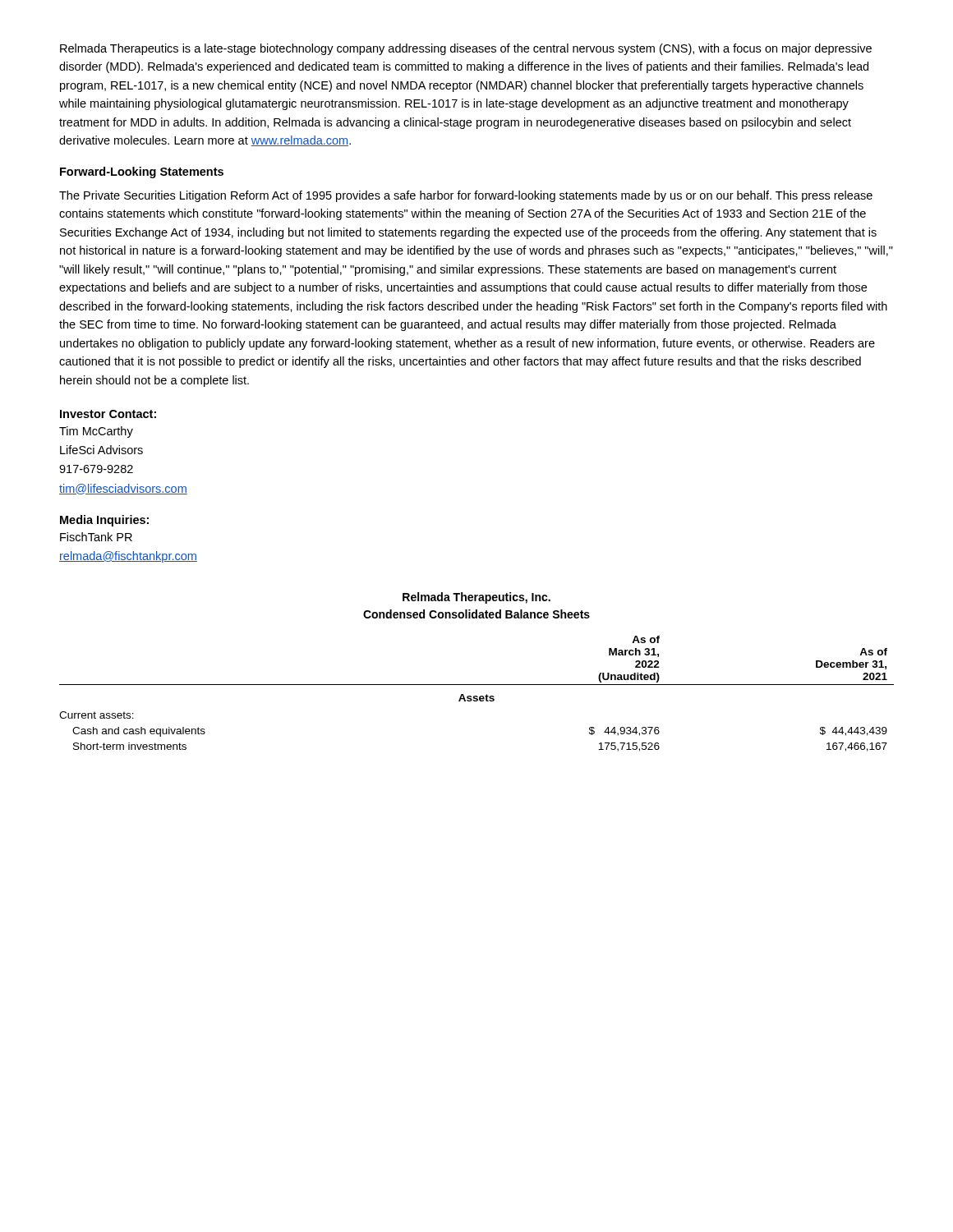This screenshot has width=953, height=1232.
Task: Navigate to the text block starting "Tim McCarthy LifeSci Advisors 917-679-9282 tim@lifesciadvisors.com"
Action: (123, 460)
